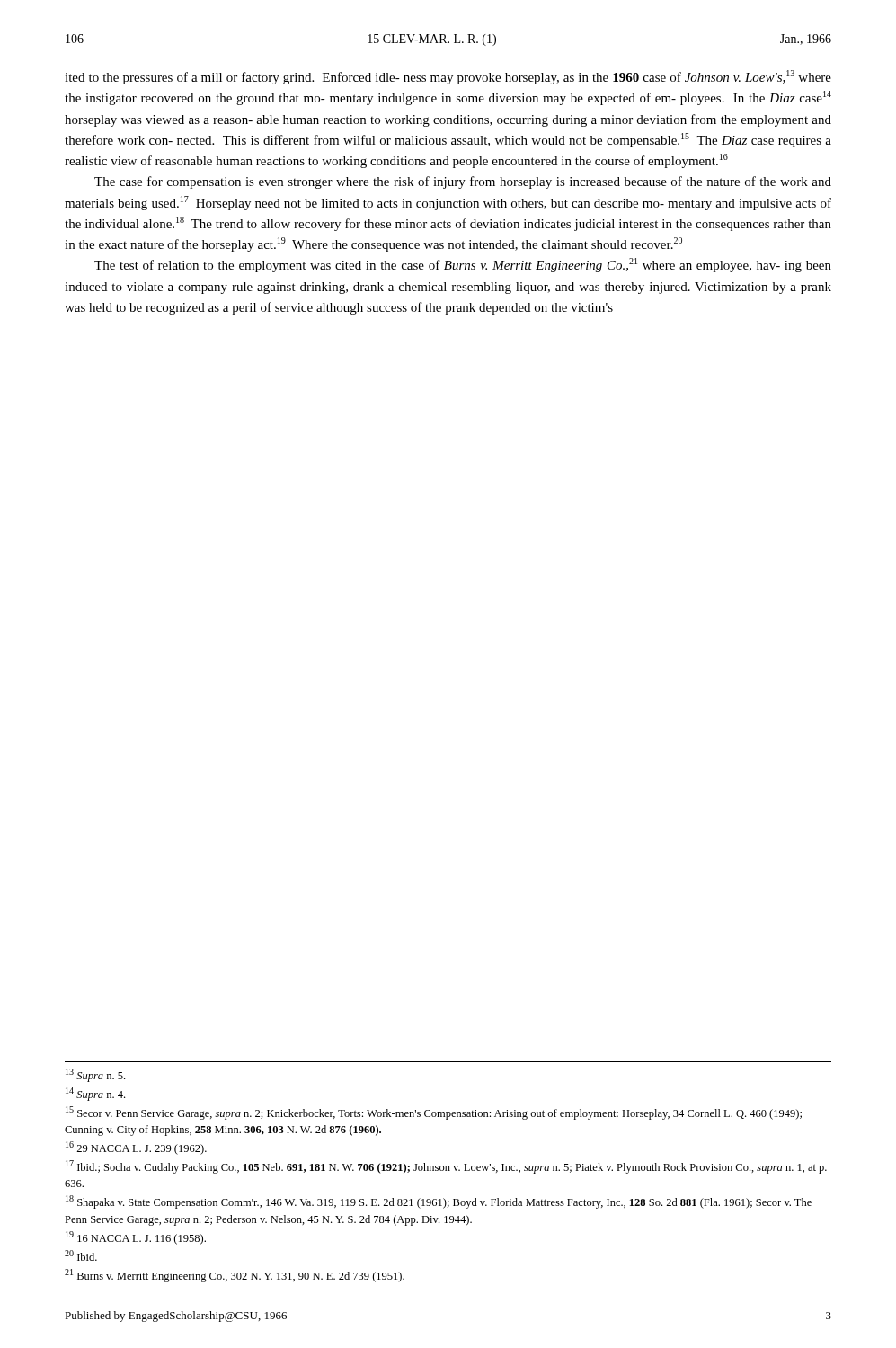Where is the passage that starts "16 29 NACCA L."?
896x1348 pixels.
[x=136, y=1148]
